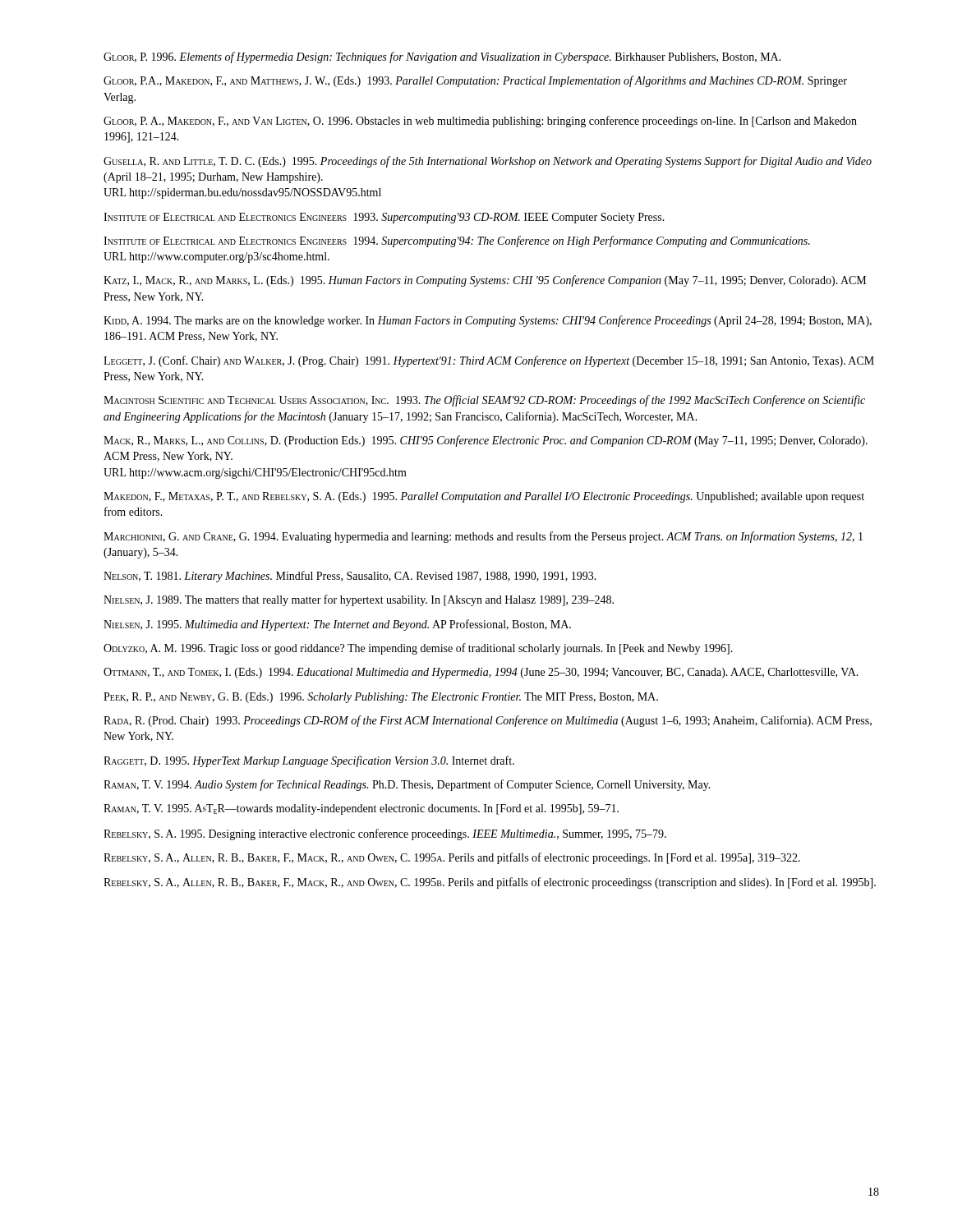This screenshot has width=953, height=1232.
Task: Locate the list item that reads "Gusella, R. and Little,"
Action: click(488, 162)
